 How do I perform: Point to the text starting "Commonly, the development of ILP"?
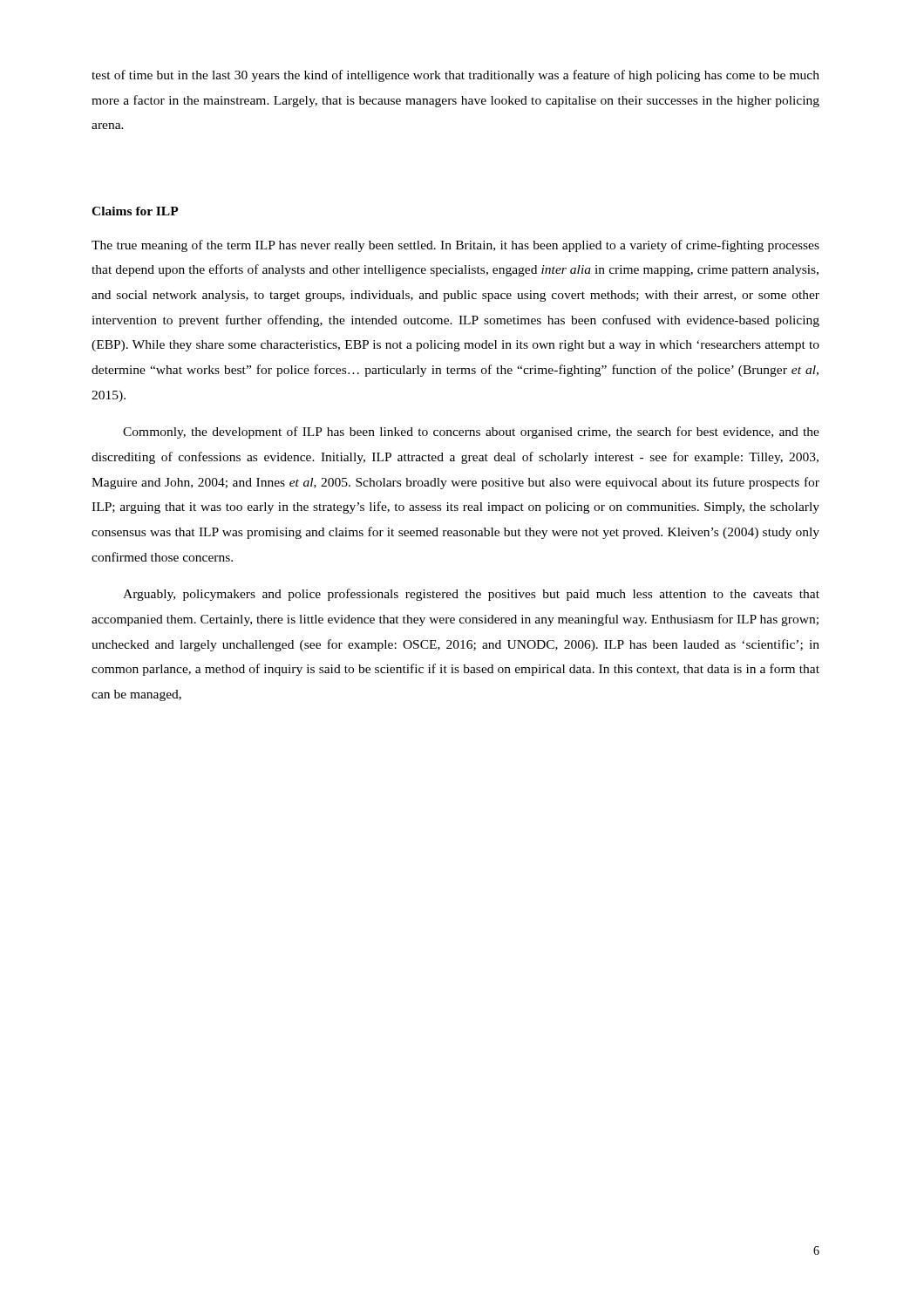[x=455, y=495]
